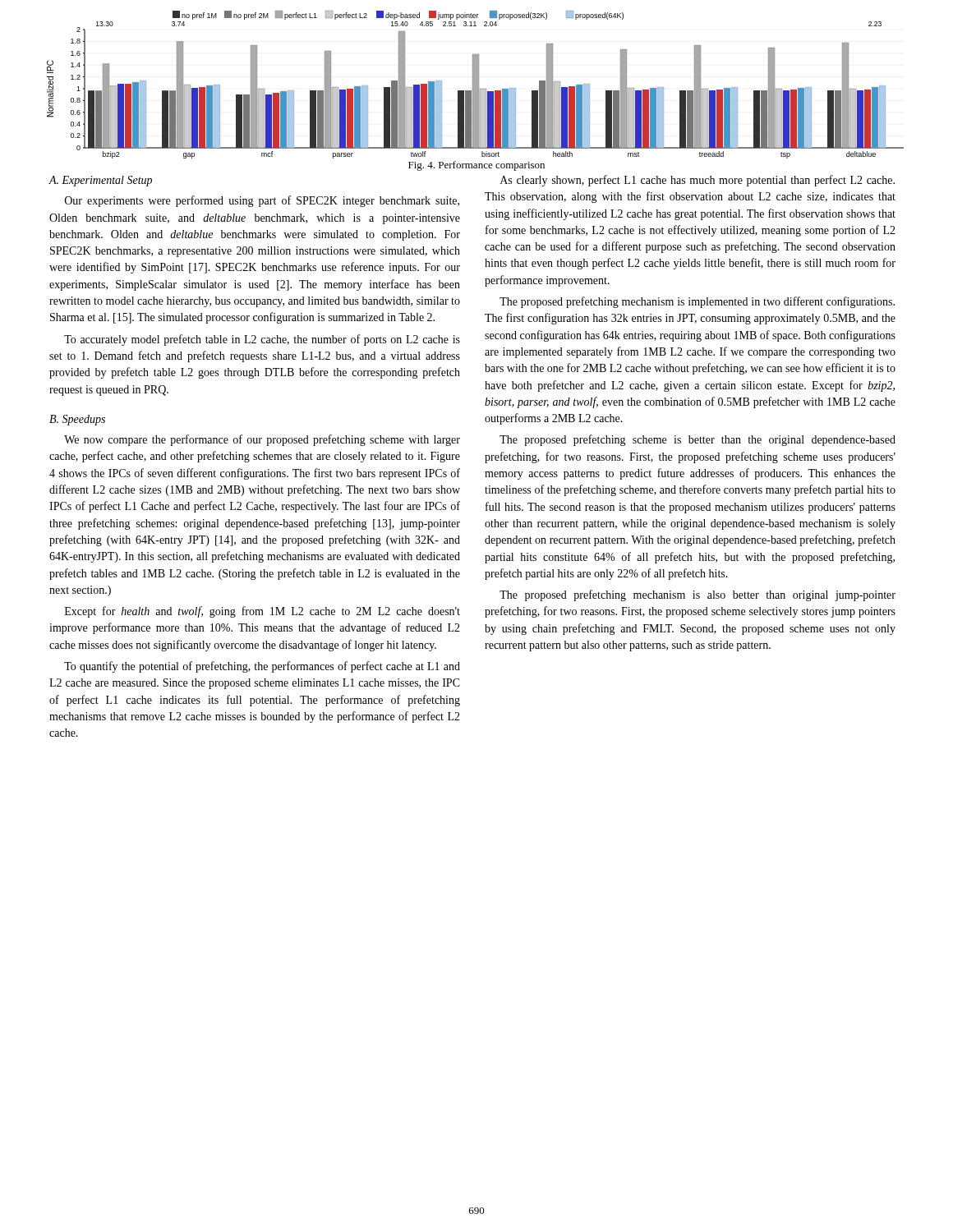Where does it say "Fig. 4. Performance comparison"?
This screenshot has height=1232, width=953.
476,165
